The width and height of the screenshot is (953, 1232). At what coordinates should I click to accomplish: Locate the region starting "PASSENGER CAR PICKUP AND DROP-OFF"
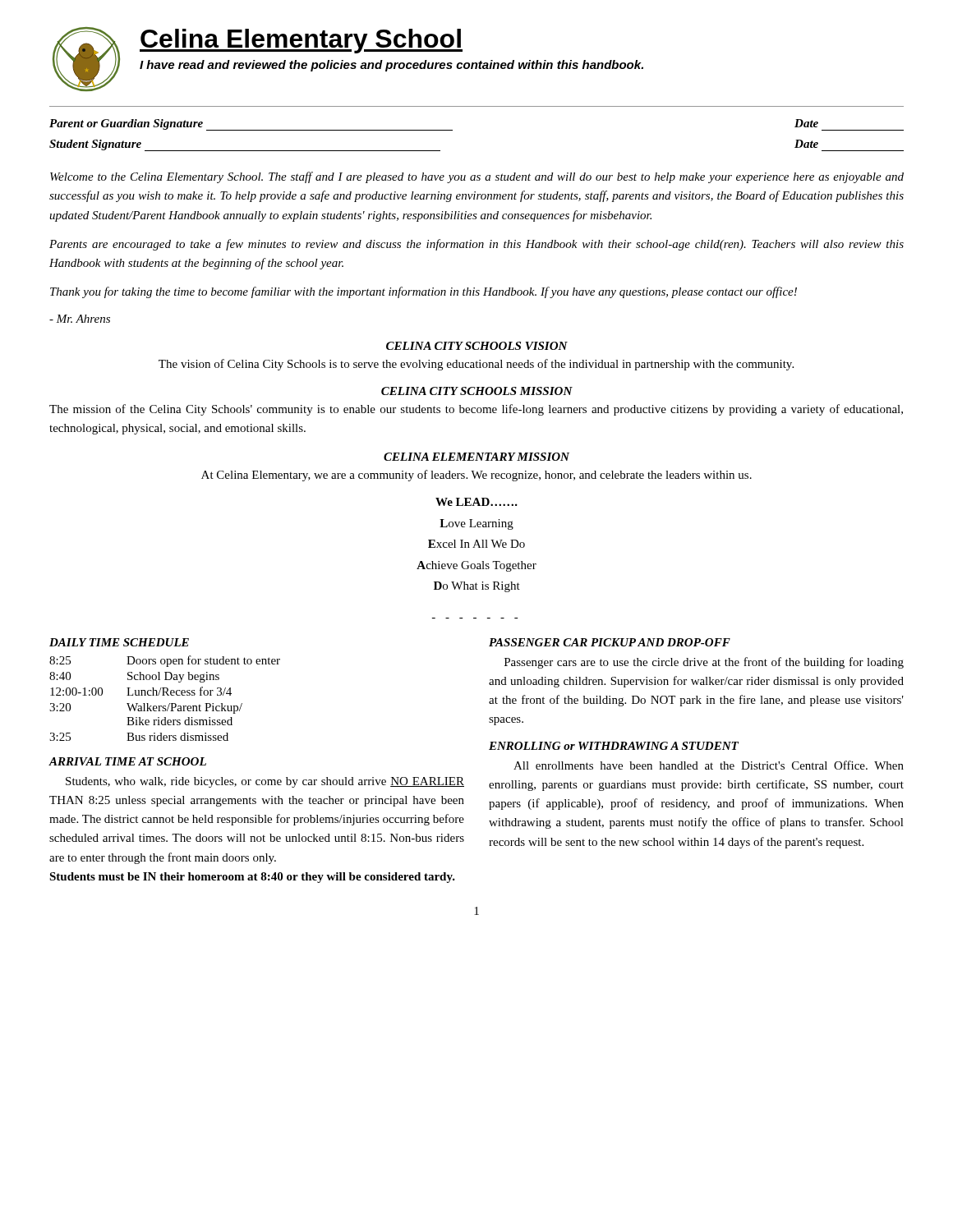click(609, 642)
